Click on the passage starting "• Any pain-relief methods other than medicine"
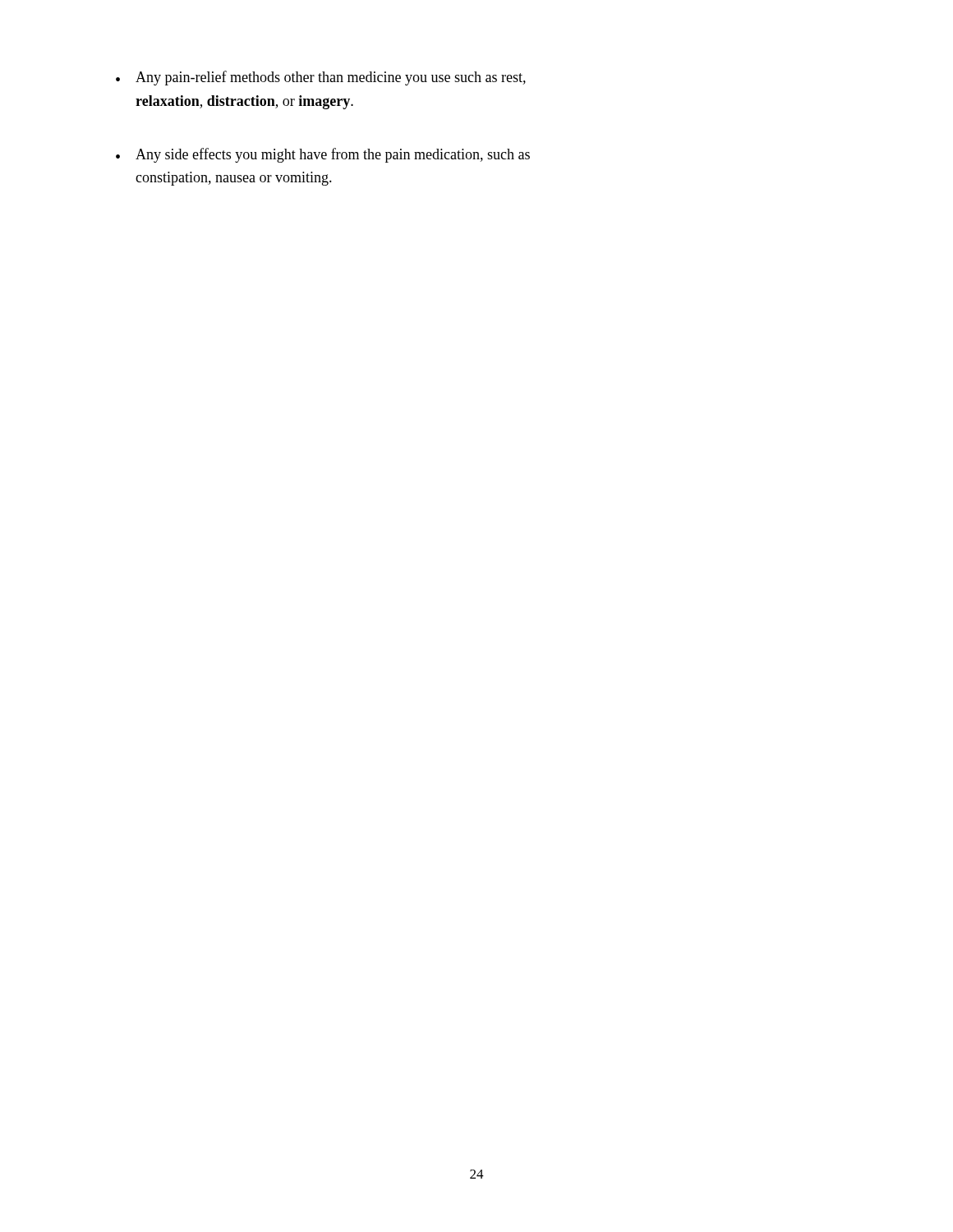Image resolution: width=953 pixels, height=1232 pixels. 321,89
